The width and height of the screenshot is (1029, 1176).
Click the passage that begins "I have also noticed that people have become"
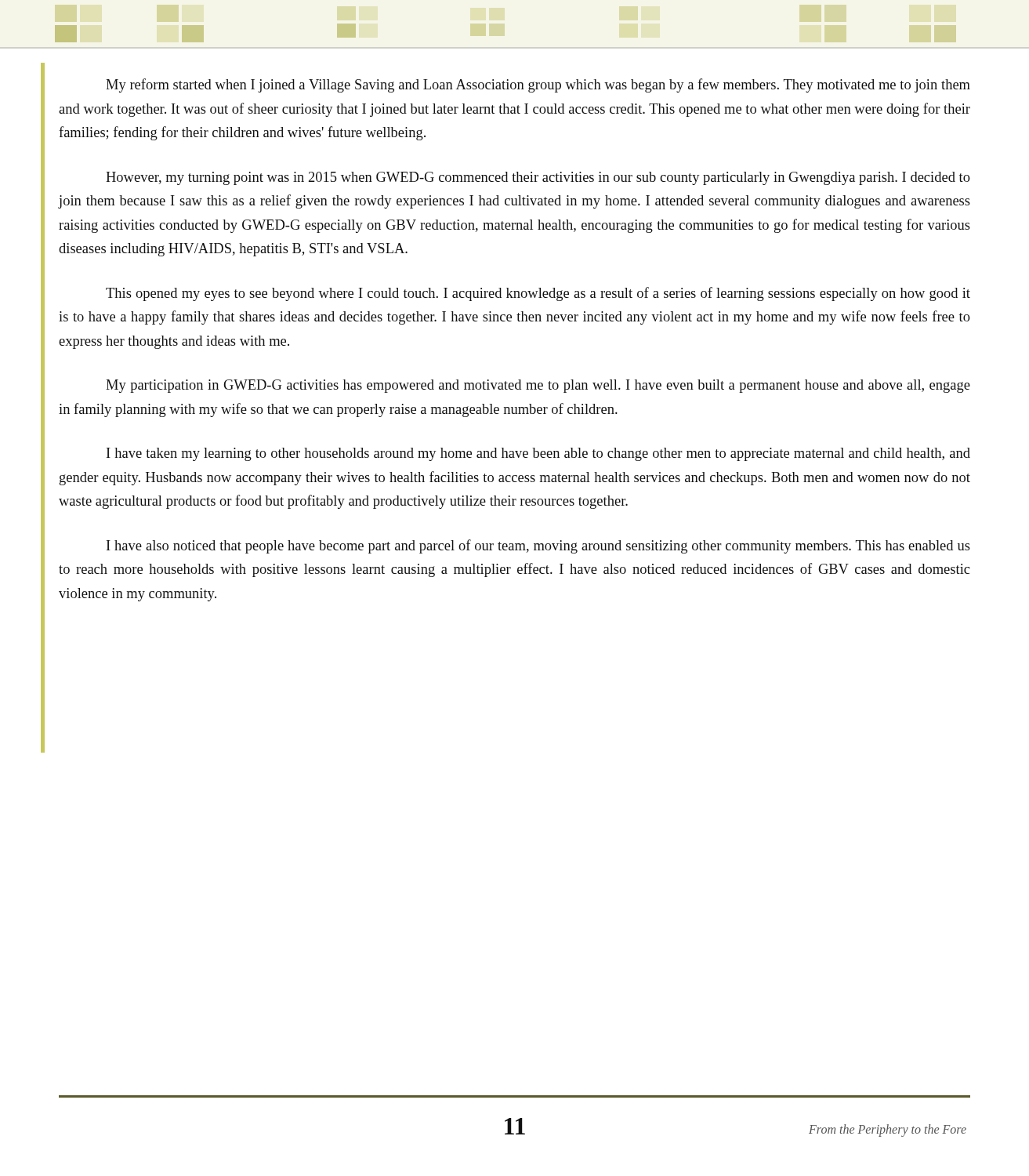[514, 570]
